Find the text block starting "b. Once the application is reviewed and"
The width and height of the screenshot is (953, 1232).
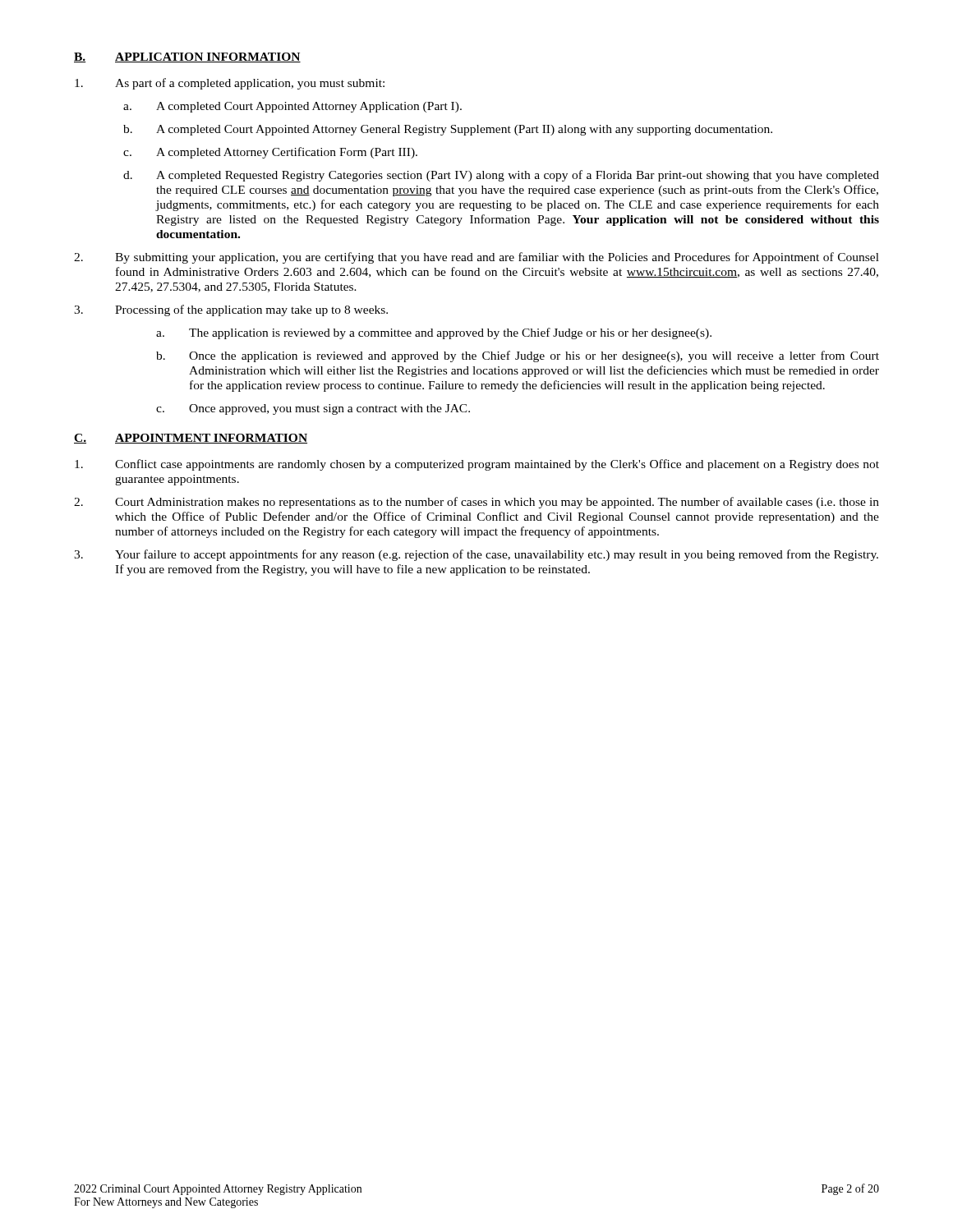[518, 370]
